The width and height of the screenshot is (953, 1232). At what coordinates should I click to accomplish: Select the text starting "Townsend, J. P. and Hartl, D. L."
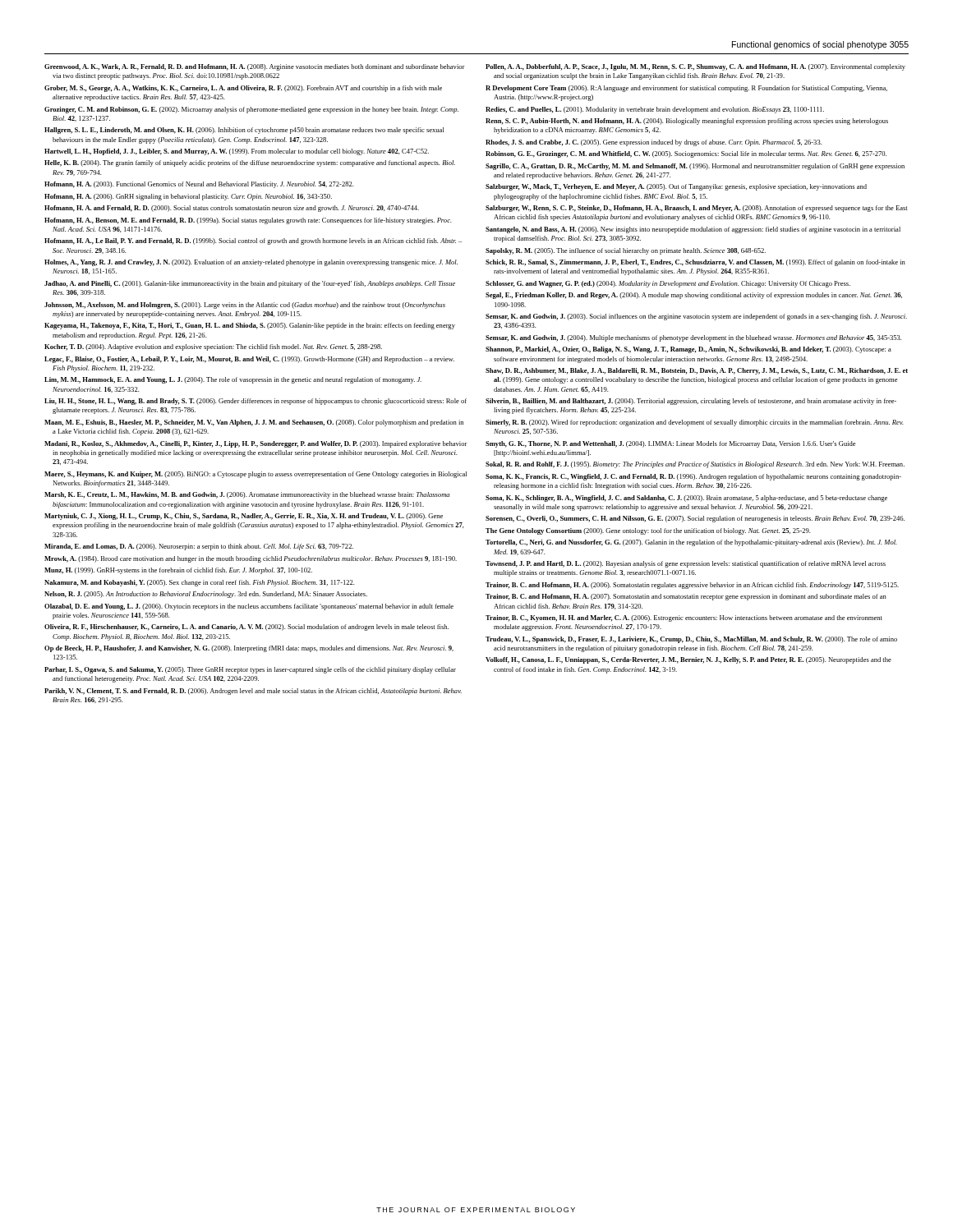(686, 568)
